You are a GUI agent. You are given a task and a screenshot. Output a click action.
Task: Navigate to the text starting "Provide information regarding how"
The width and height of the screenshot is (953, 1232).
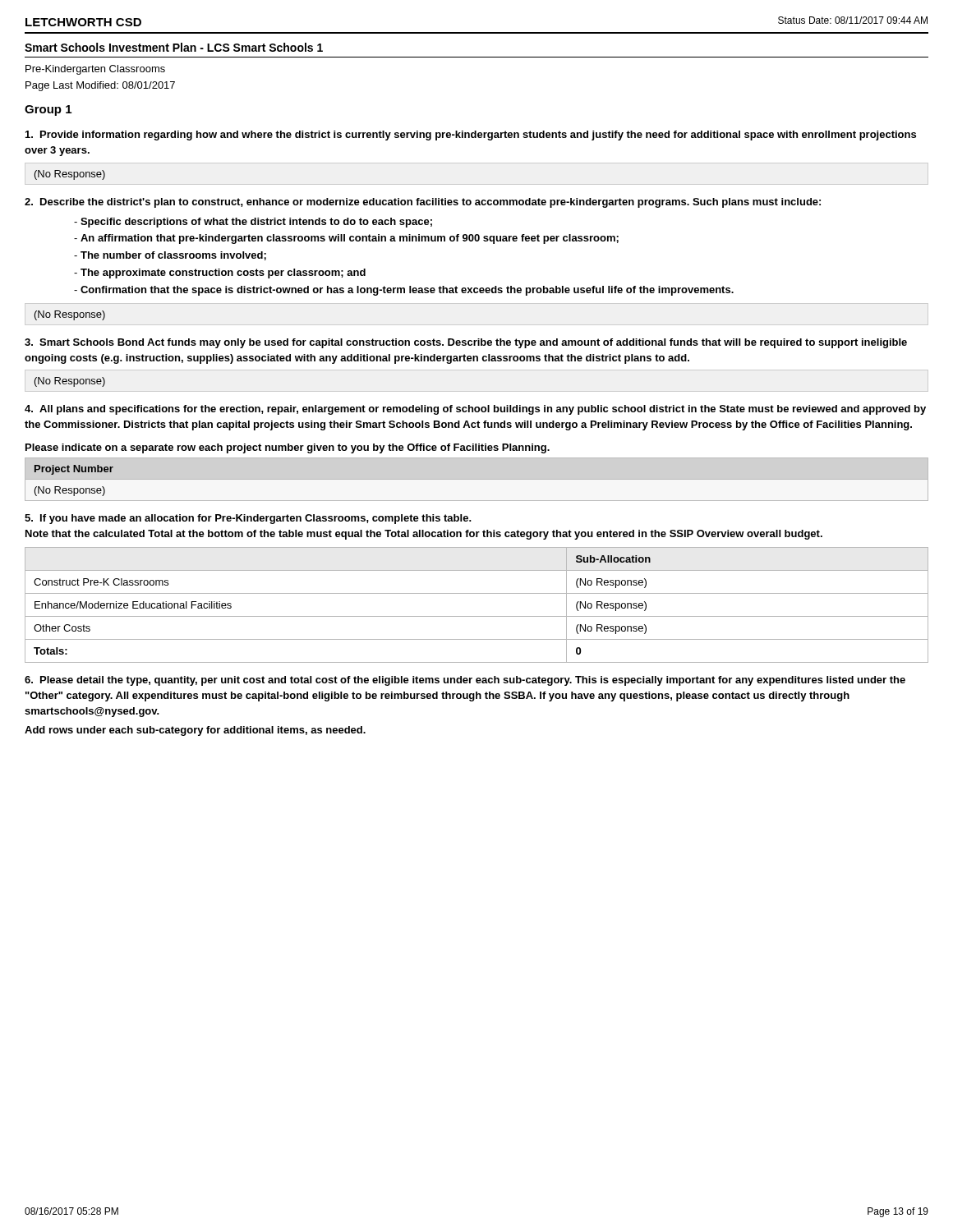(x=471, y=142)
